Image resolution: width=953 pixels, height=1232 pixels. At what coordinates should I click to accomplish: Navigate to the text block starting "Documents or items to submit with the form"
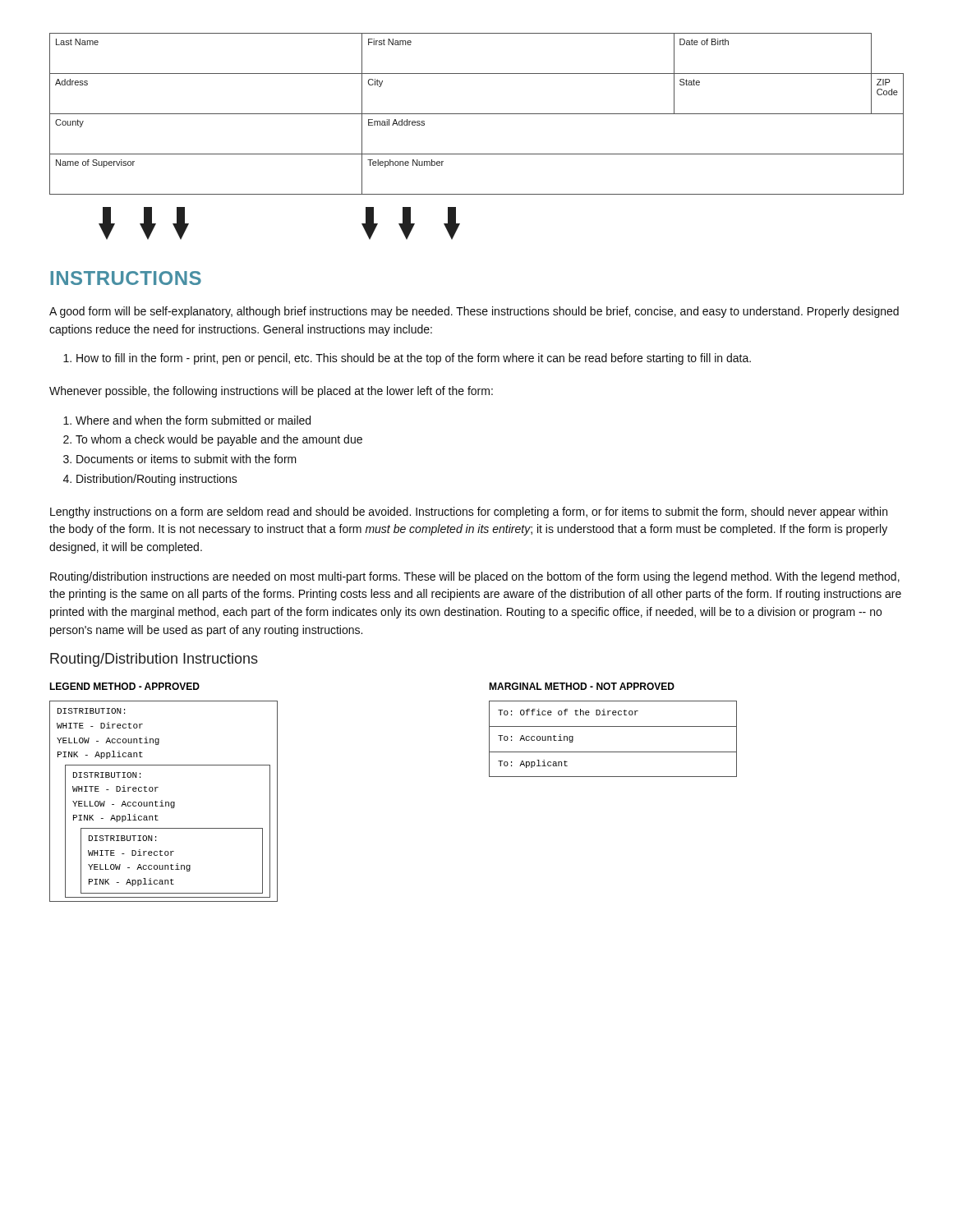pyautogui.click(x=186, y=459)
